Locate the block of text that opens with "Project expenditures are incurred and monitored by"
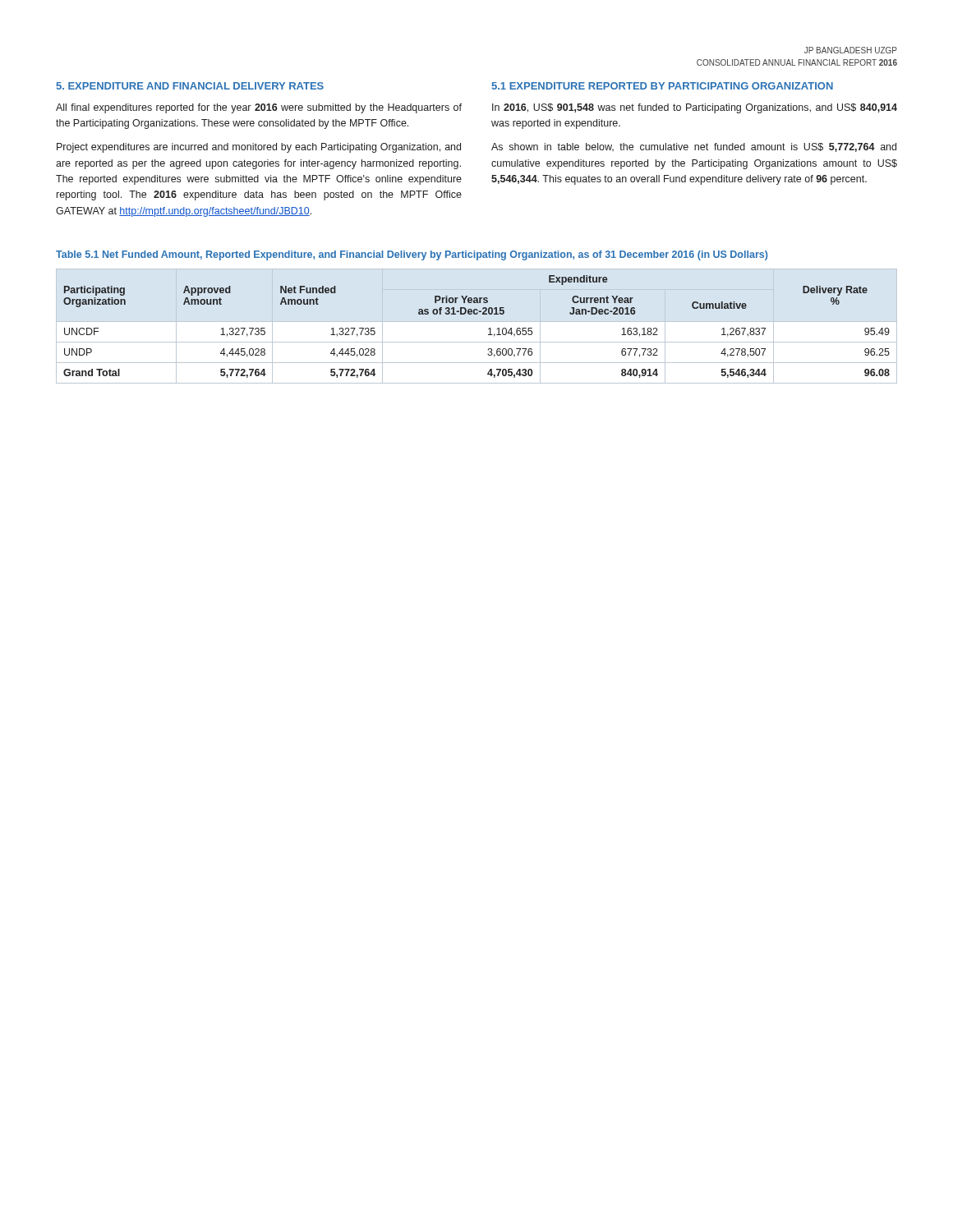This screenshot has width=953, height=1232. [x=259, y=179]
